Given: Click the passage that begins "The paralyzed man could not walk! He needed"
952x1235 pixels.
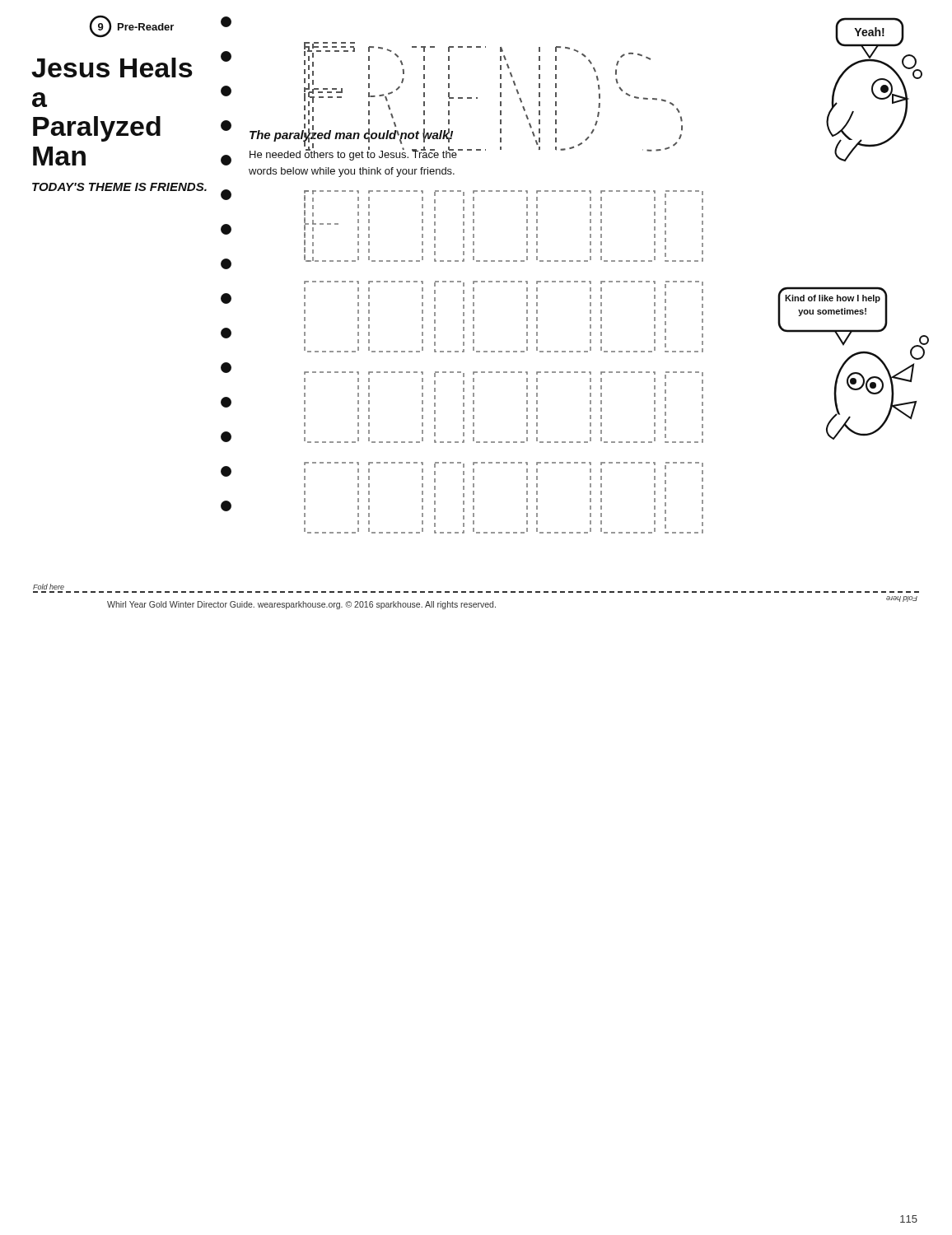Looking at the screenshot, I should point(364,154).
